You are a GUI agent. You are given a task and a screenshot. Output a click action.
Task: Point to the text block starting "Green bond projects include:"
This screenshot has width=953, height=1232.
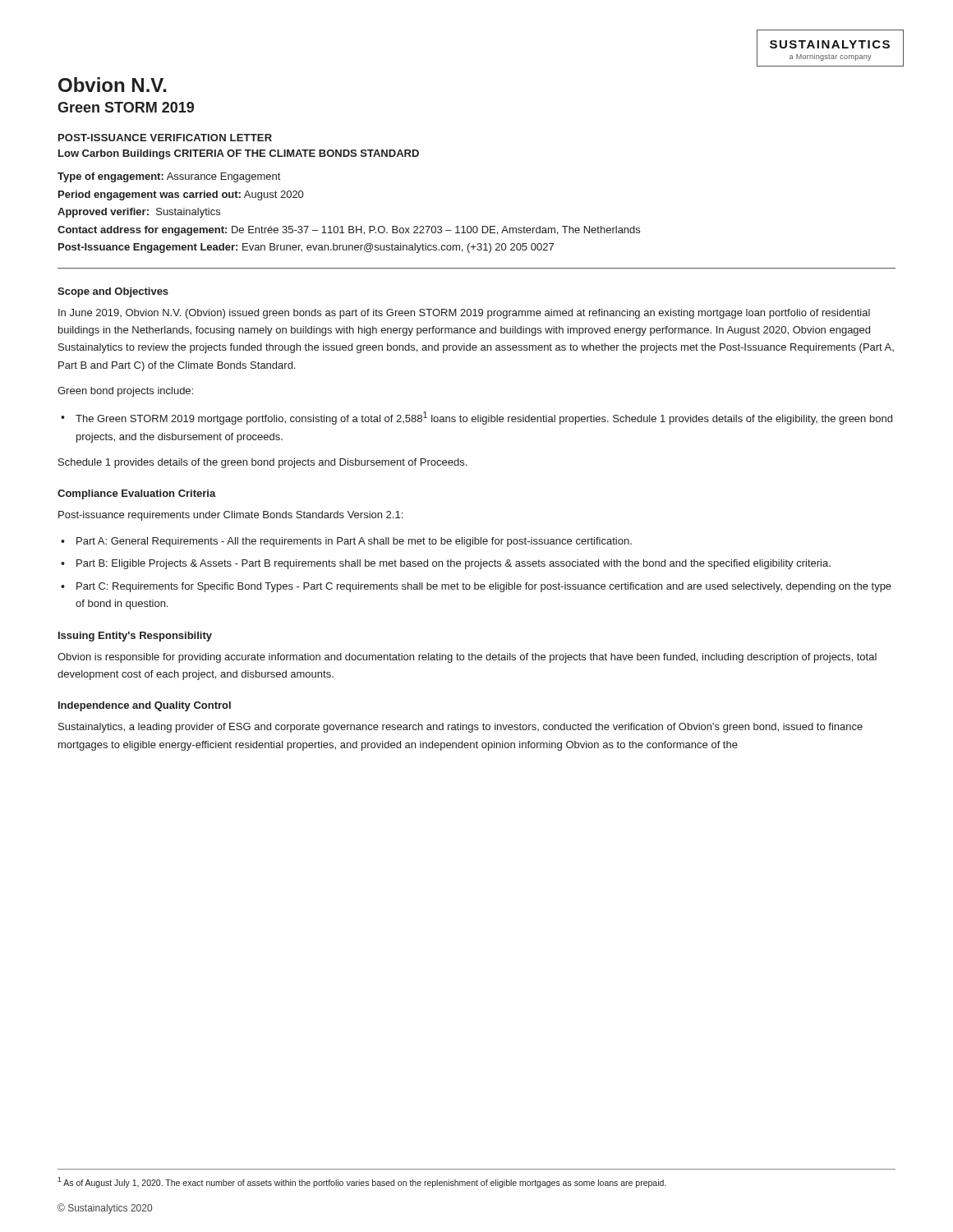point(125,392)
